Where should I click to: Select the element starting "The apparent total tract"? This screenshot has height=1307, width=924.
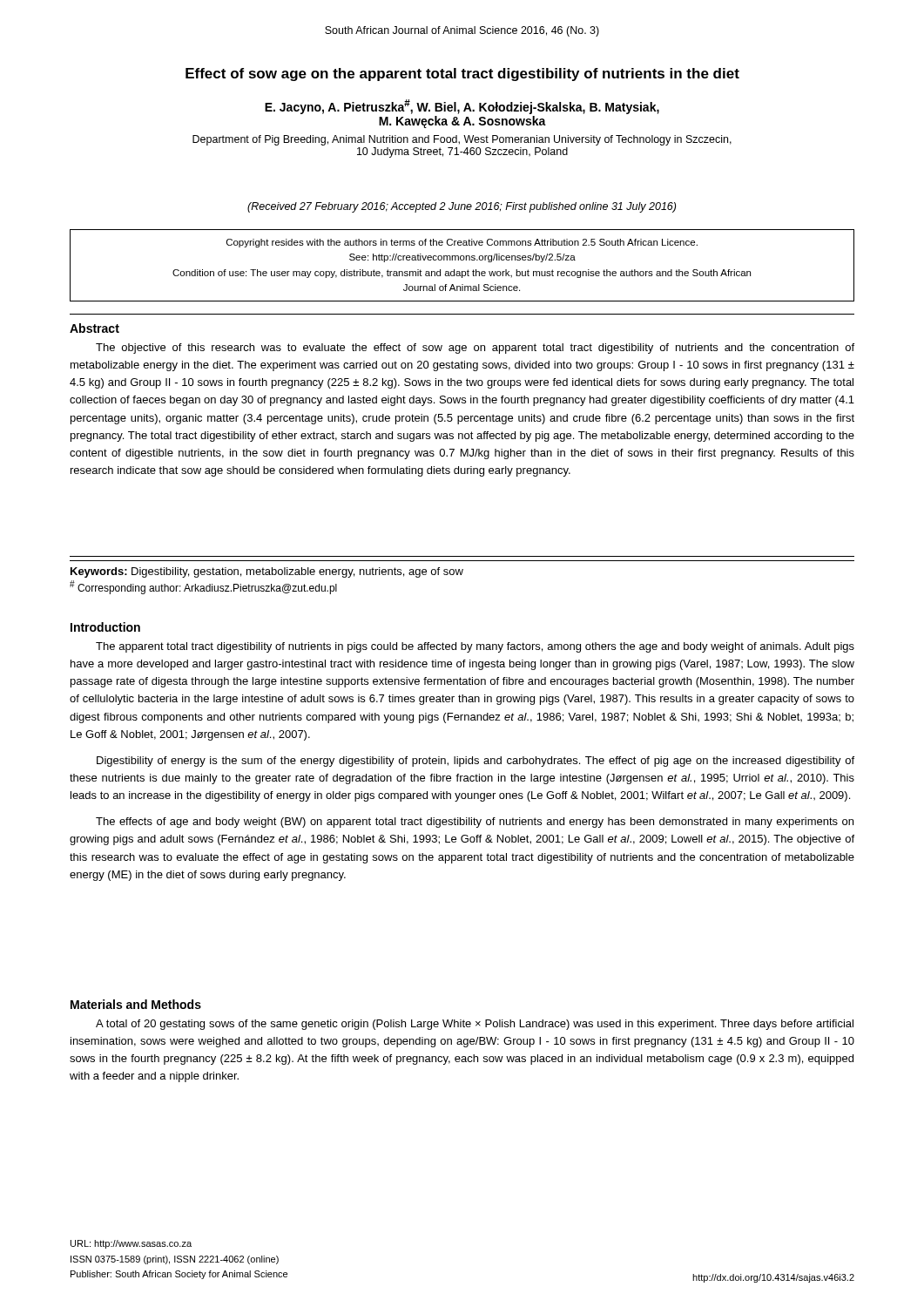point(462,761)
